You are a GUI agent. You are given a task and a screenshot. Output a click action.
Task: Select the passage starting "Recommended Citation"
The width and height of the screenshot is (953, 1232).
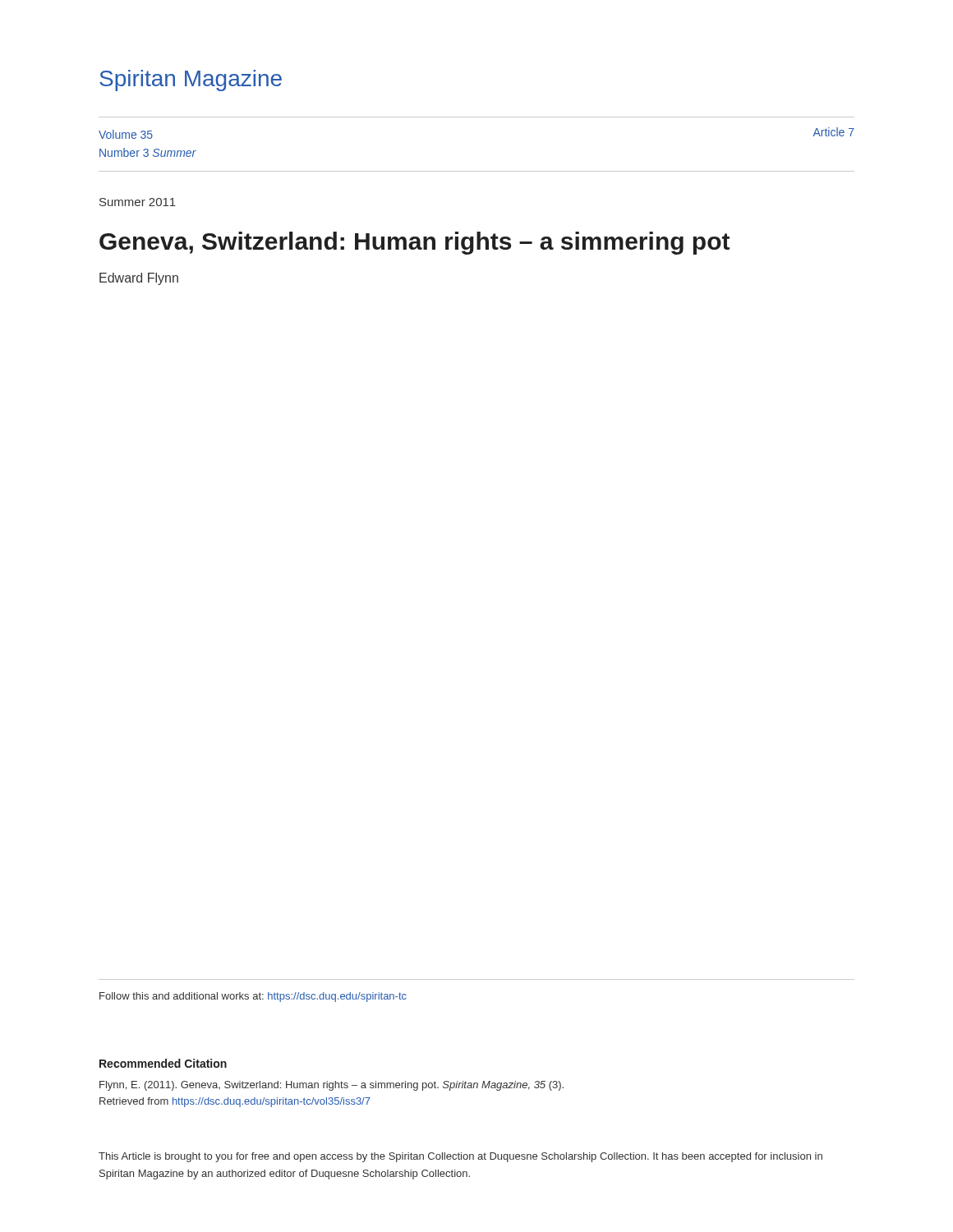163,1064
